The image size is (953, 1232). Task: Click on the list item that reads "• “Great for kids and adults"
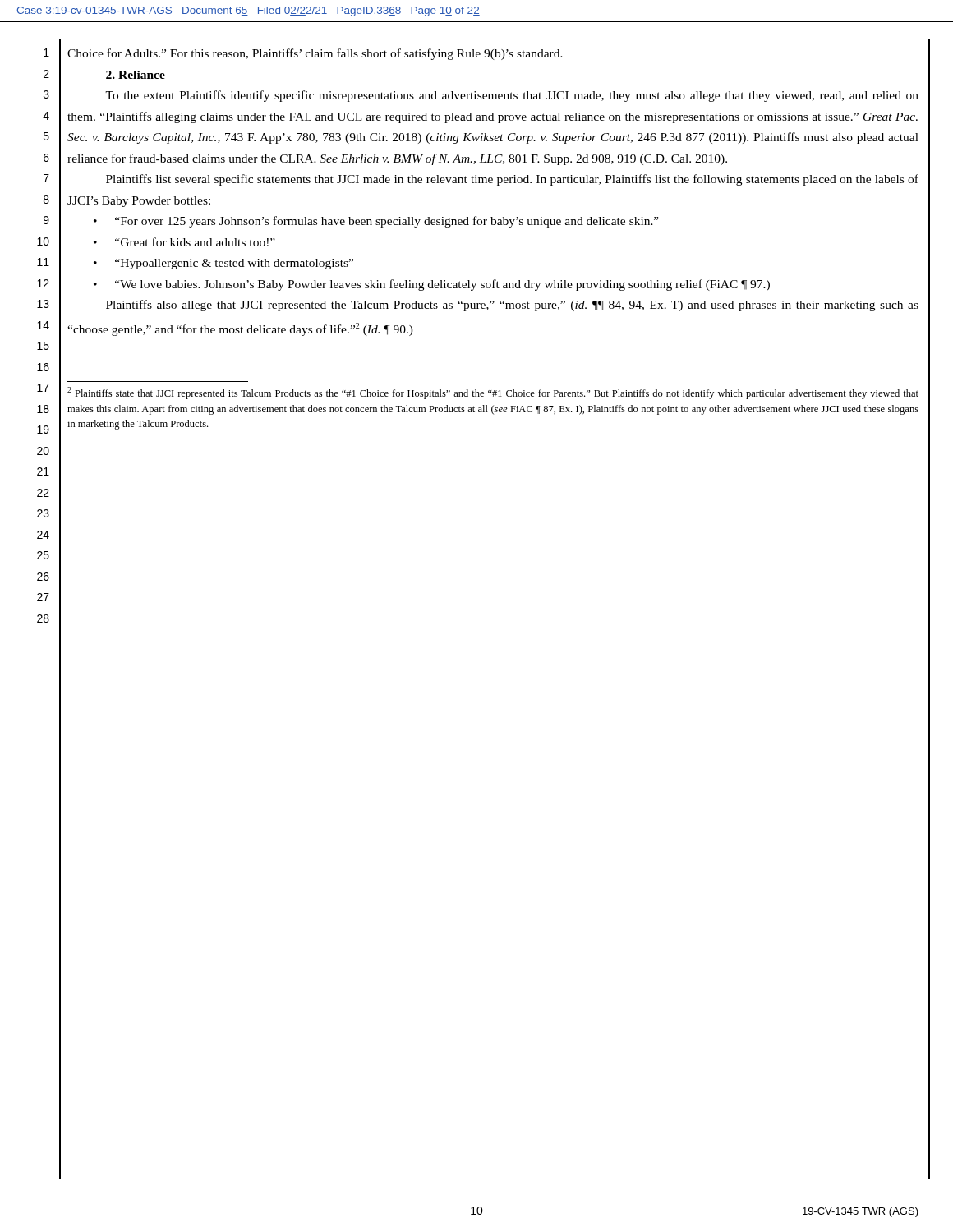[x=184, y=242]
